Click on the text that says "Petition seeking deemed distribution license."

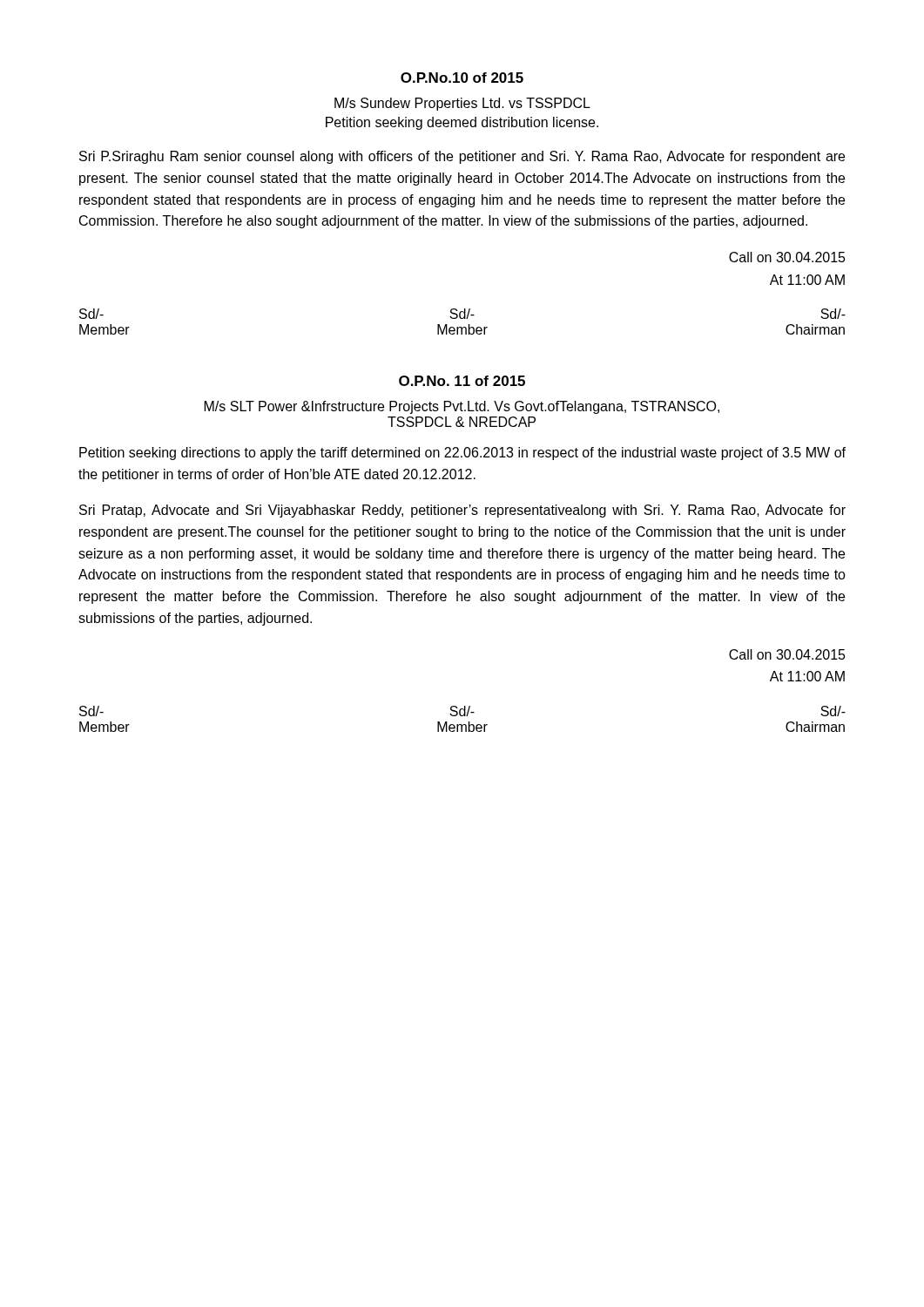(462, 122)
